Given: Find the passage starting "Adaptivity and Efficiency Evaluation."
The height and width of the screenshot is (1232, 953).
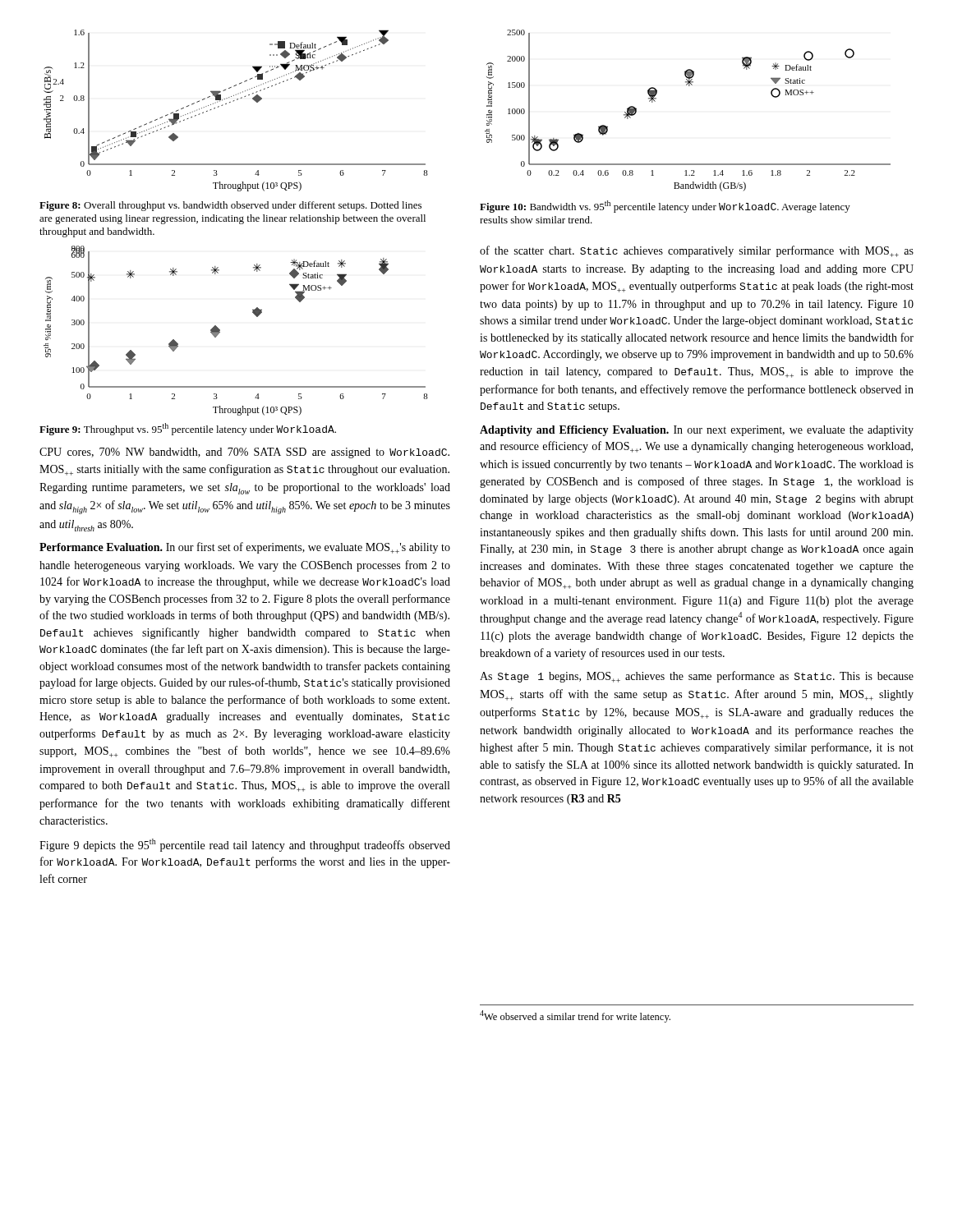Looking at the screenshot, I should 574,430.
